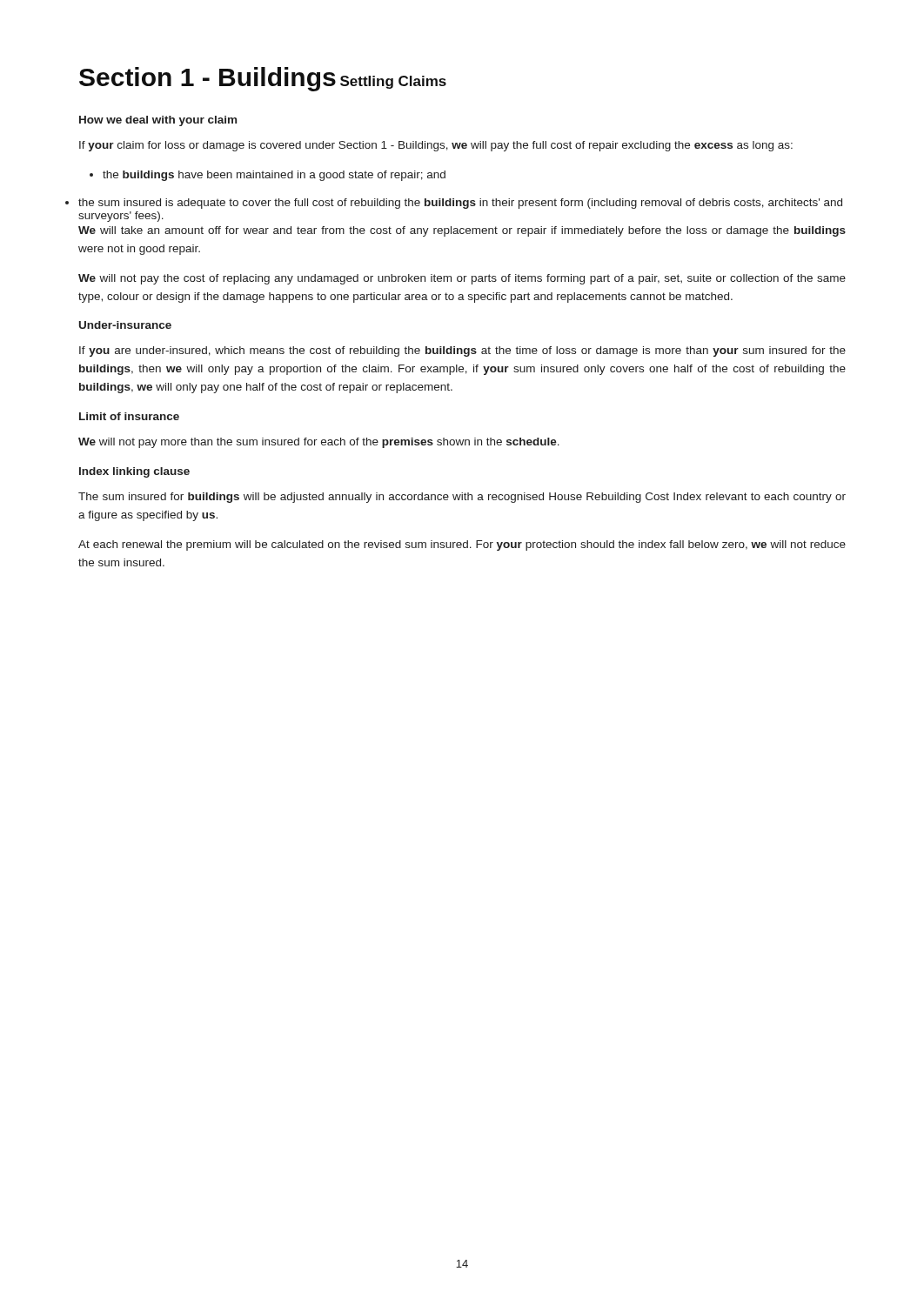Point to the block beginning "the sum insured is adequate"
This screenshot has height=1305, width=924.
(462, 209)
